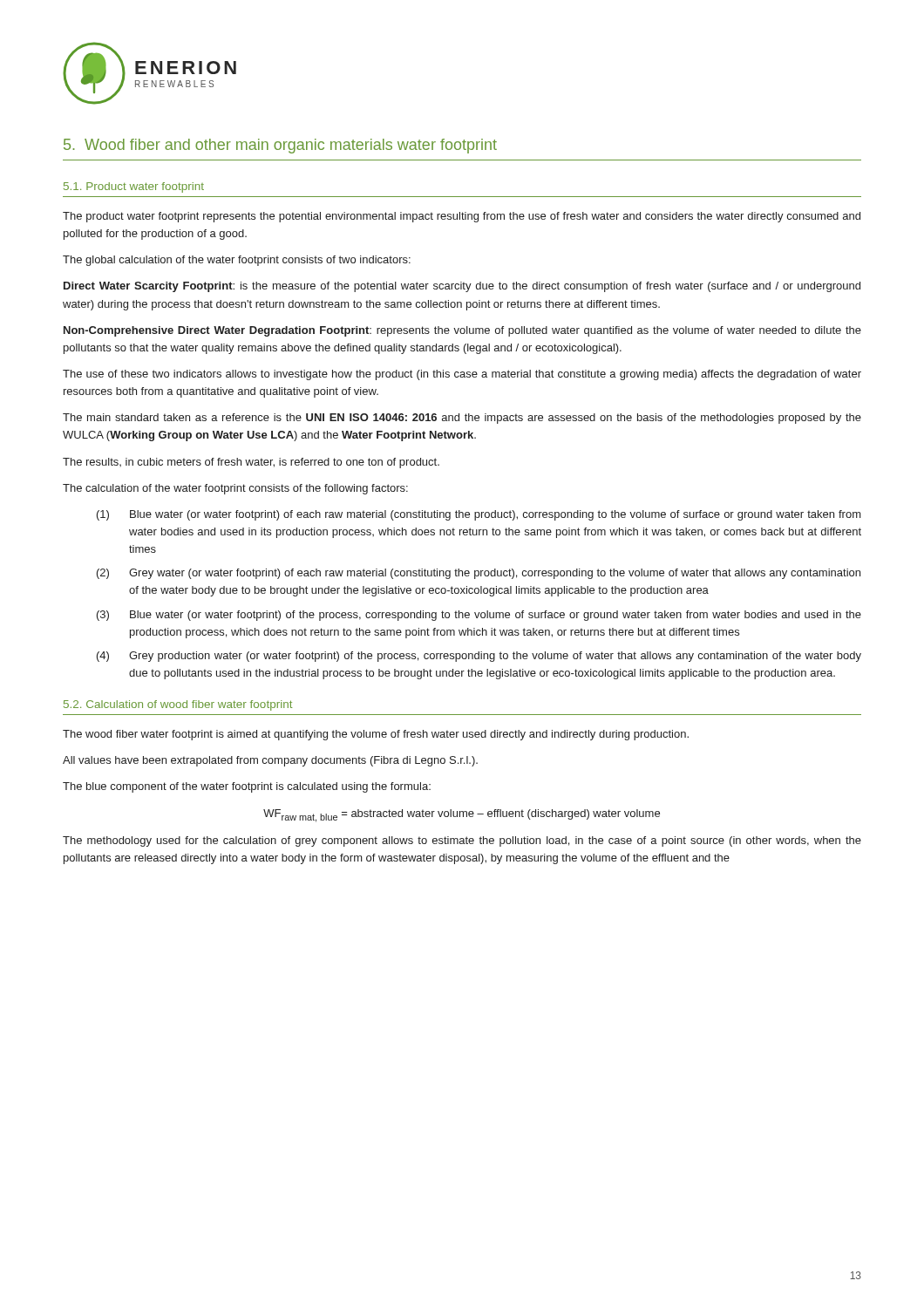The height and width of the screenshot is (1308, 924).
Task: Find the text block that reads "The calculation of the water"
Action: click(x=236, y=488)
